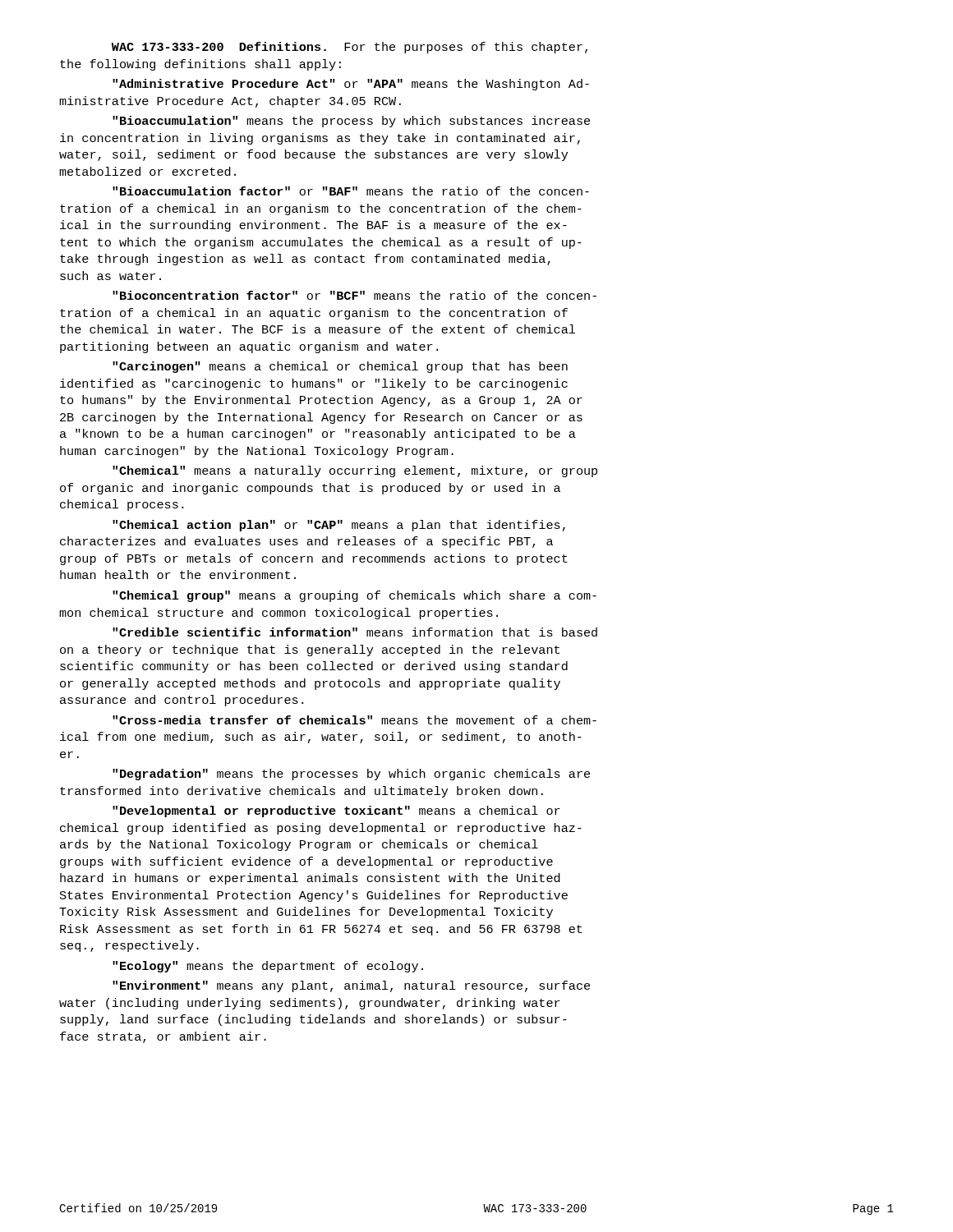Locate the text block that reads ""Bioaccumulation factor" or "BAF" means the"
The image size is (953, 1232).
tap(325, 234)
